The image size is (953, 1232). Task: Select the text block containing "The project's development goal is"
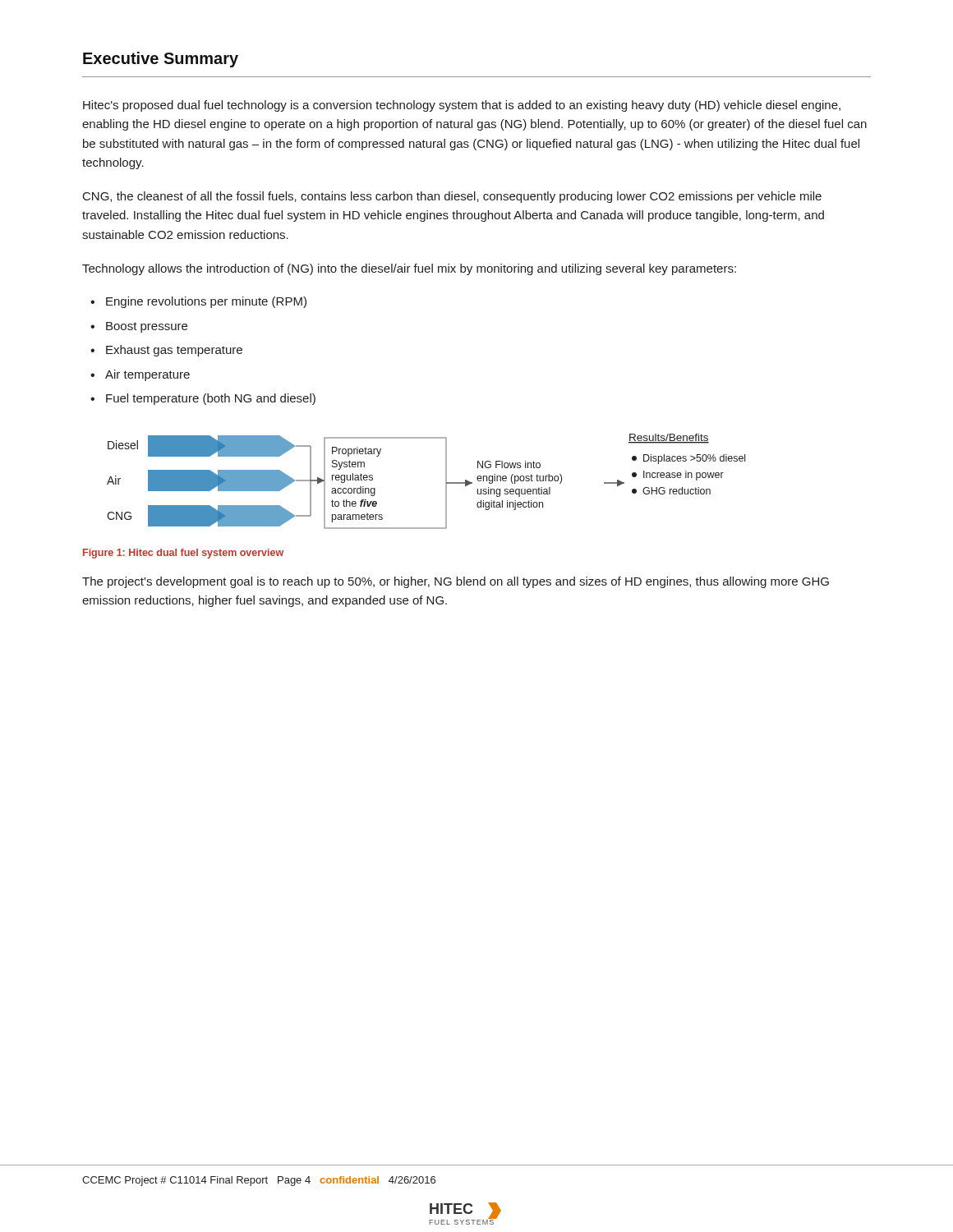[x=456, y=590]
